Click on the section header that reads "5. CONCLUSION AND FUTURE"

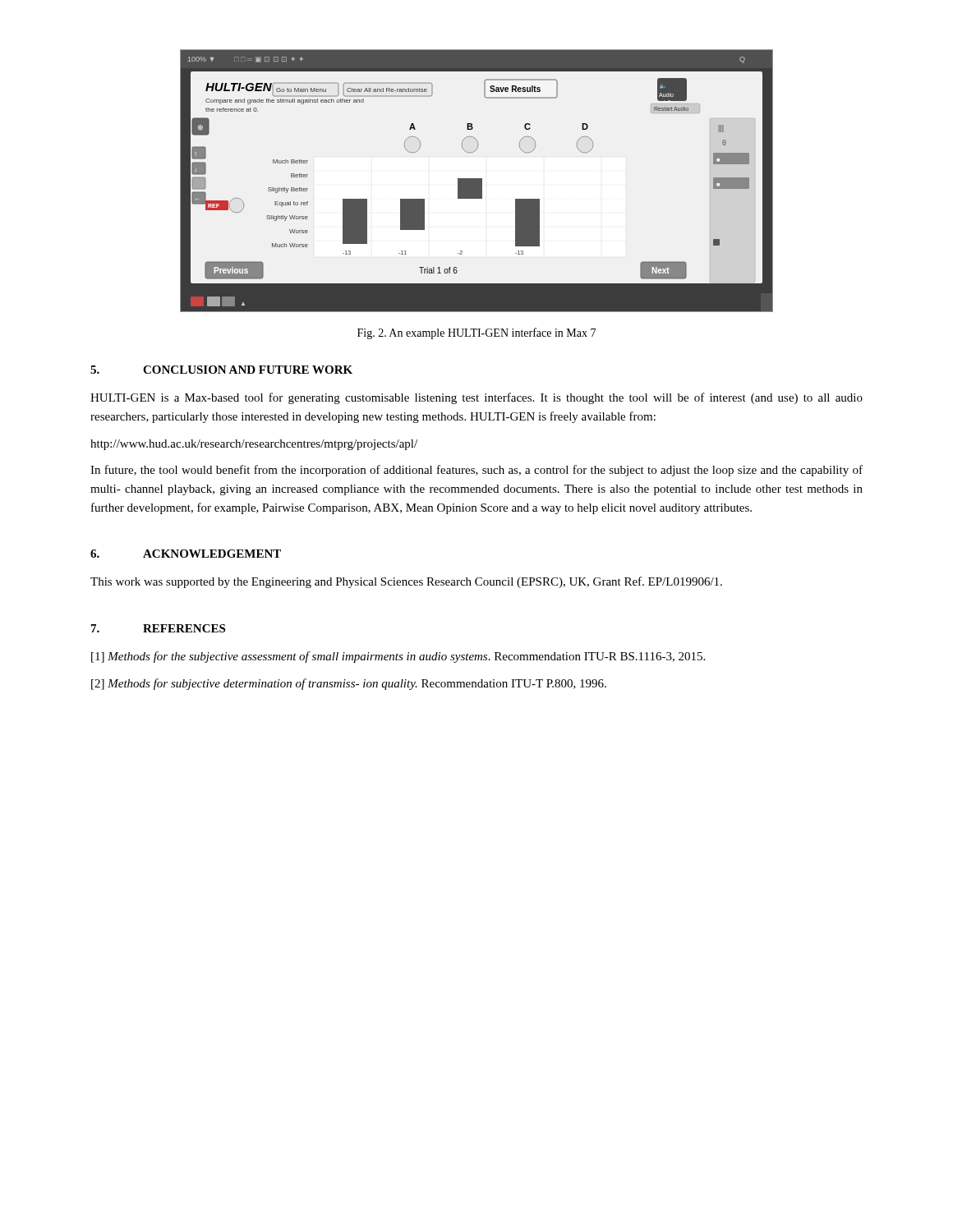[221, 370]
